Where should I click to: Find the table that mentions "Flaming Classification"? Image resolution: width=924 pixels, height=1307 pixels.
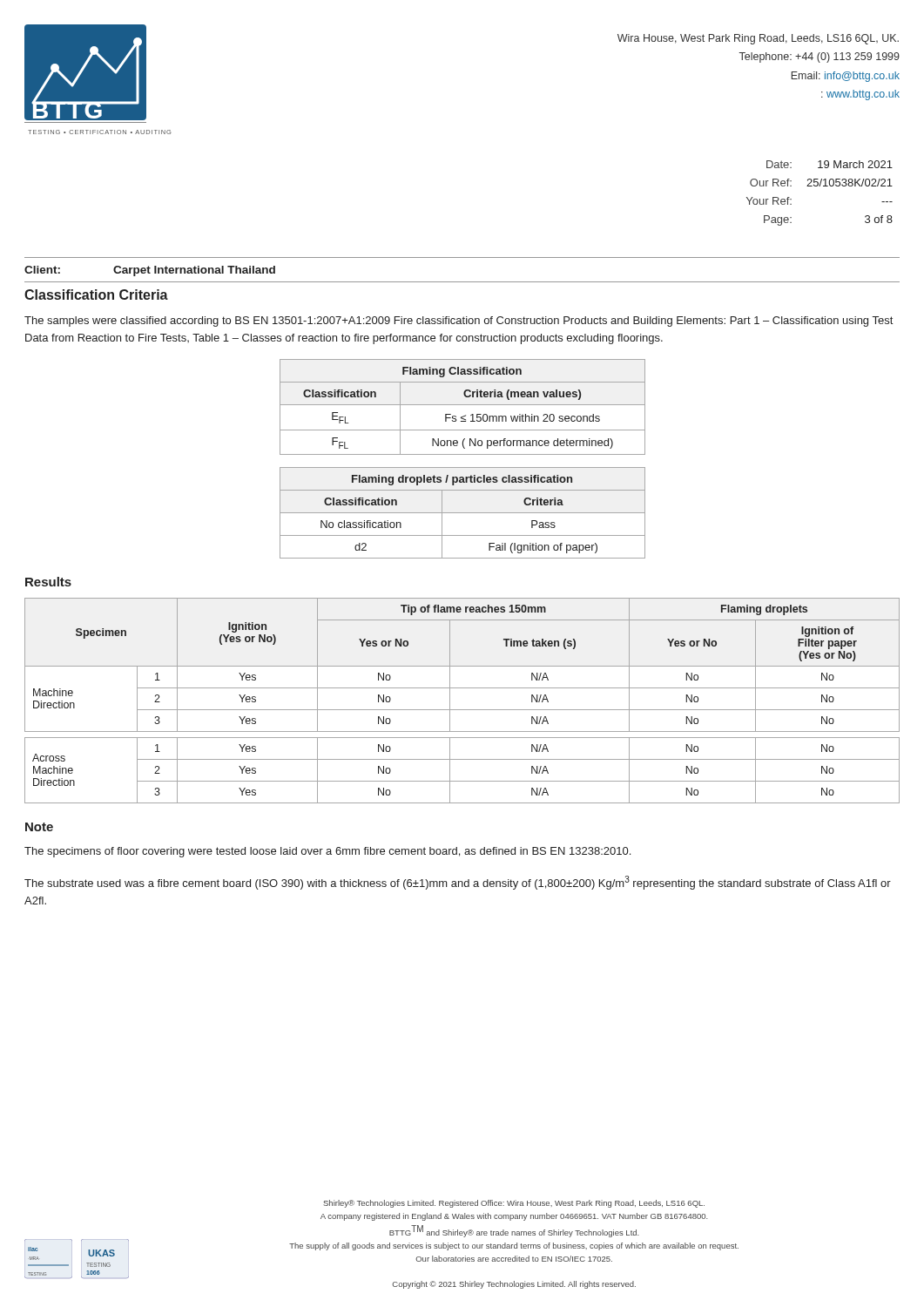(462, 407)
